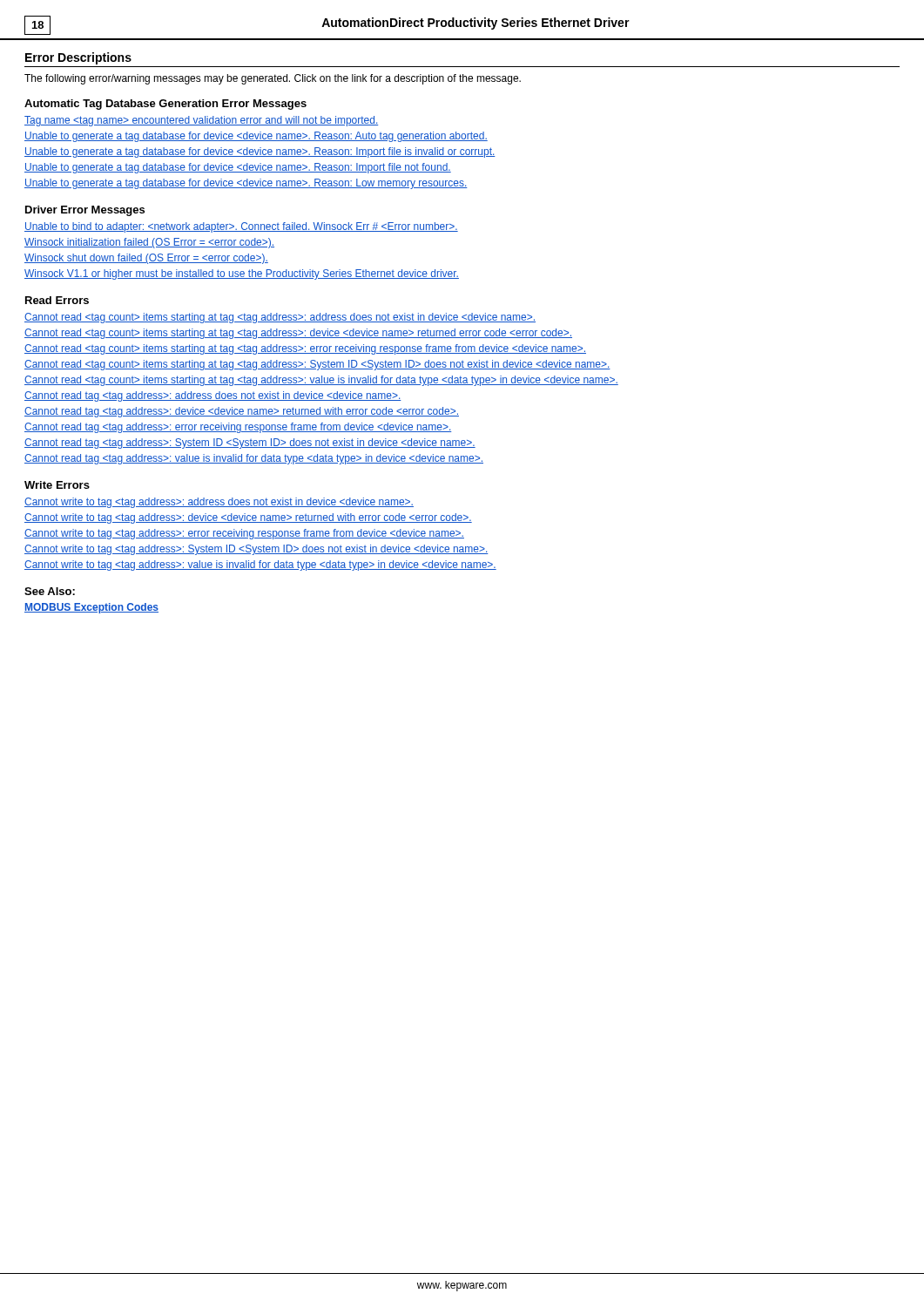The width and height of the screenshot is (924, 1307).
Task: Locate the text starting "Cannot read tag : device returned"
Action: [x=462, y=411]
